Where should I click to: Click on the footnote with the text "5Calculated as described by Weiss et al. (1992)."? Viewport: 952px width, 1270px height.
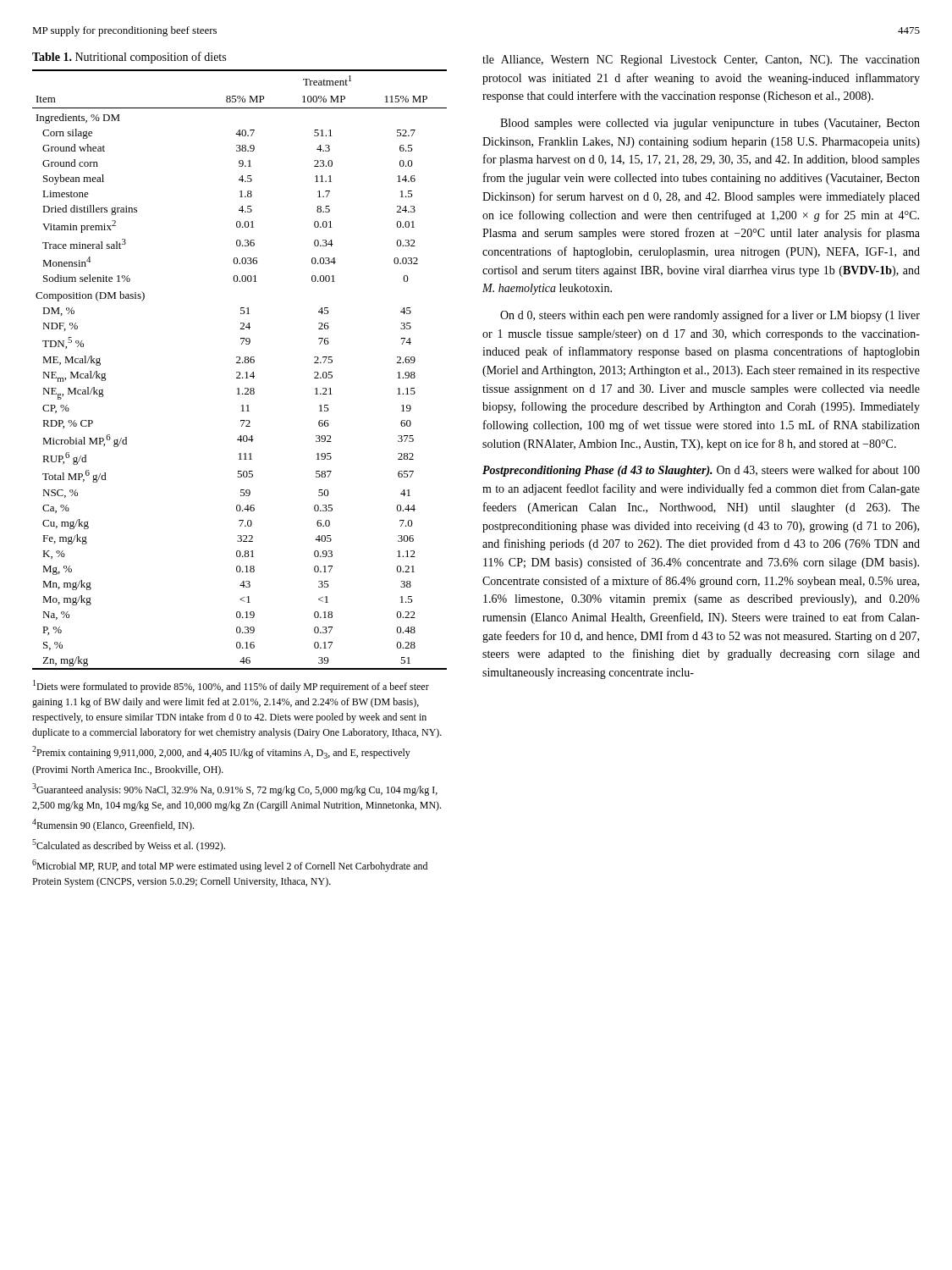(x=129, y=845)
